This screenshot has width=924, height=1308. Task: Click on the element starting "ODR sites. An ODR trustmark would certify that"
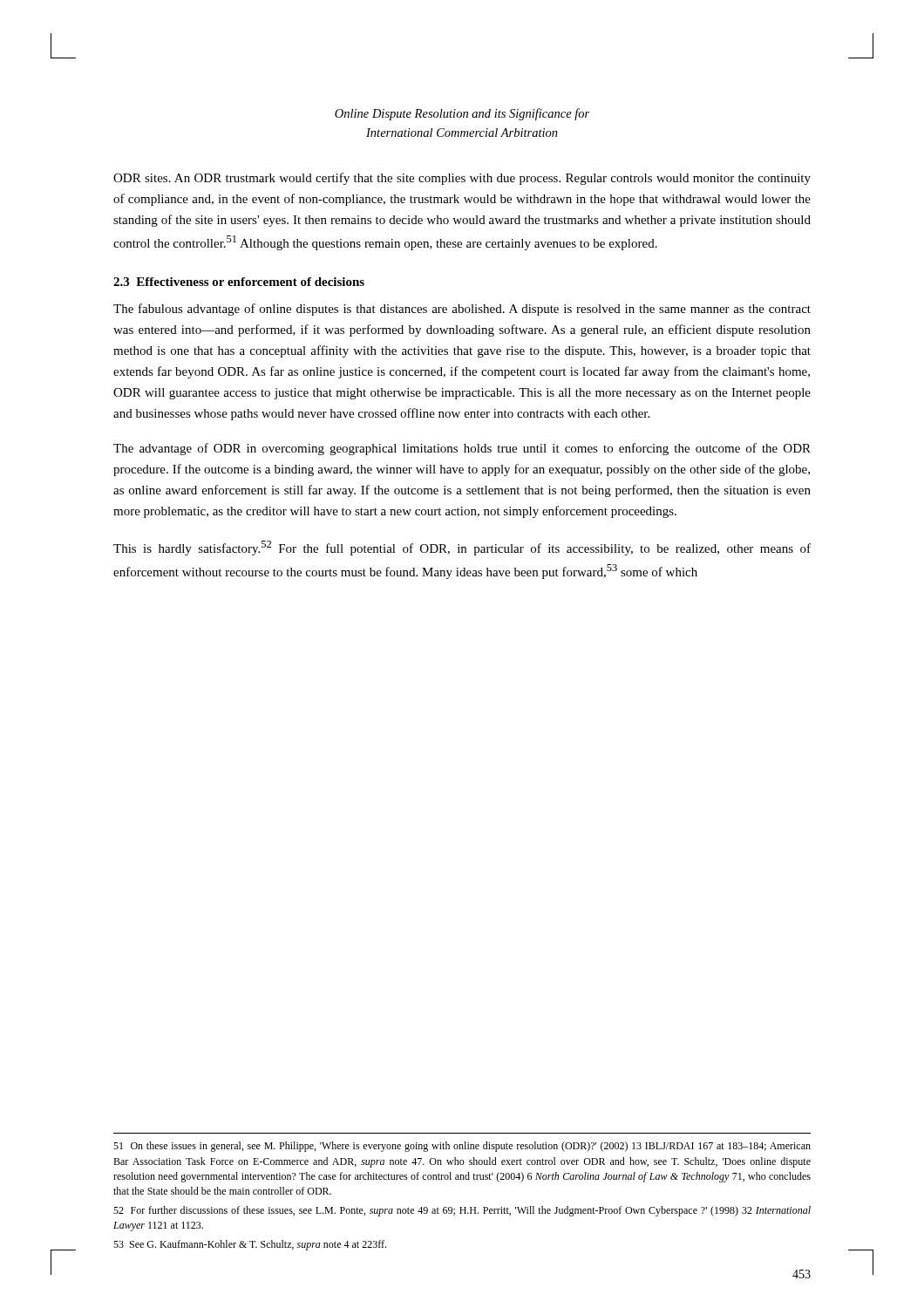[x=462, y=210]
